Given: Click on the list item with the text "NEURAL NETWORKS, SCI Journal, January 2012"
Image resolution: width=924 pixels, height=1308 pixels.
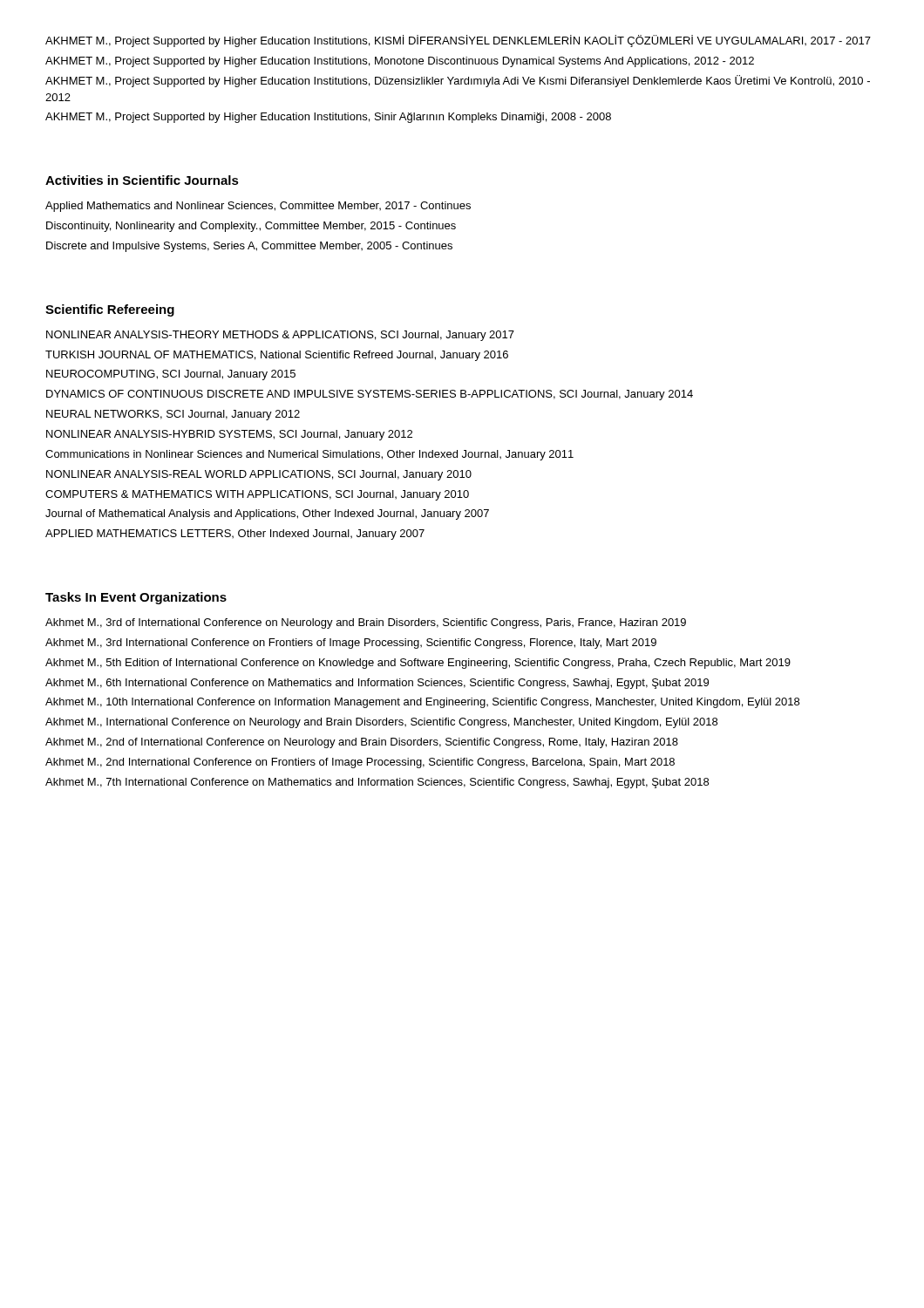Looking at the screenshot, I should coord(173,414).
